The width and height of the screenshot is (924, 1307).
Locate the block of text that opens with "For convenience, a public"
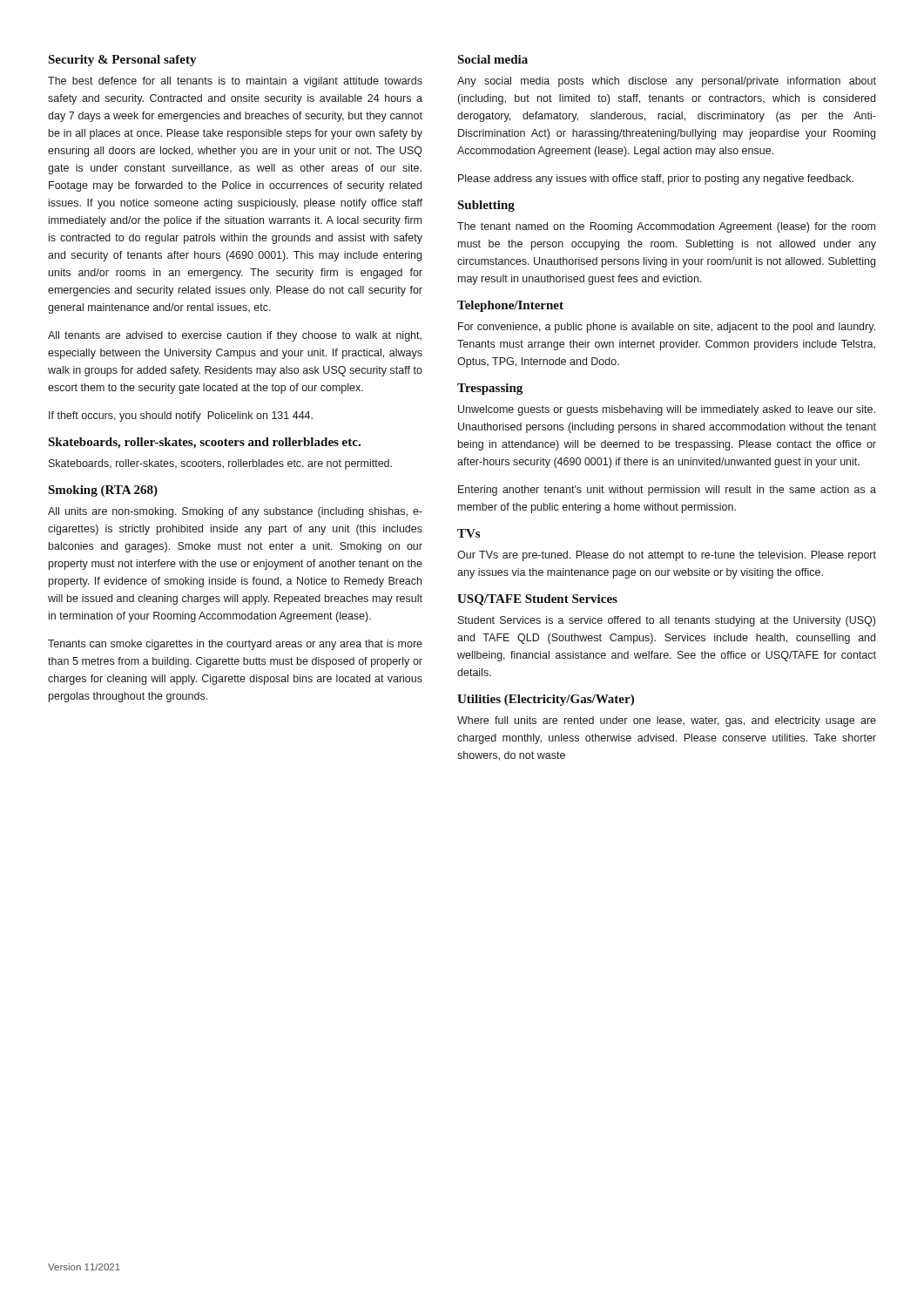click(x=667, y=344)
